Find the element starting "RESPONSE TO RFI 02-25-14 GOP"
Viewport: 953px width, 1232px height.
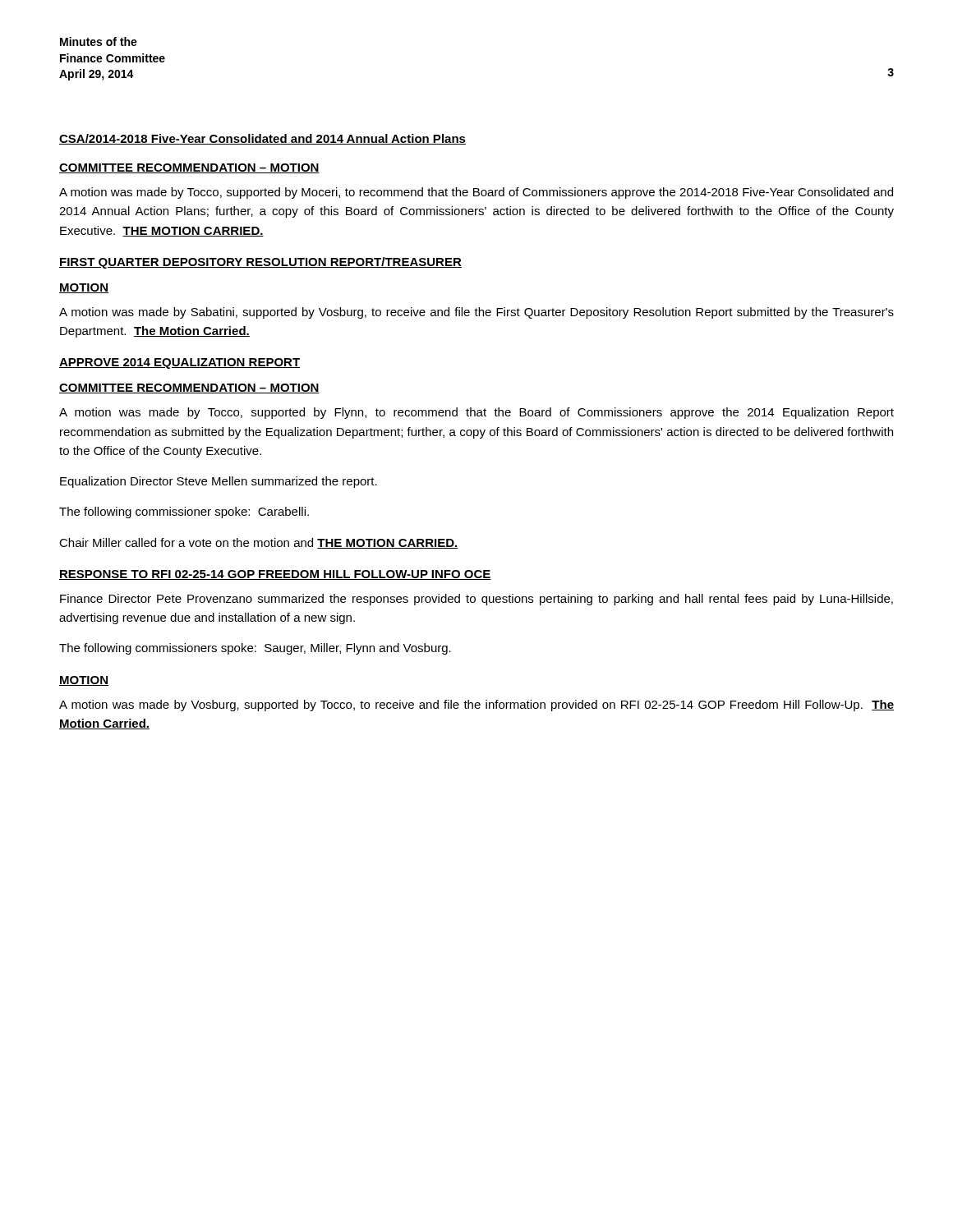(x=275, y=573)
